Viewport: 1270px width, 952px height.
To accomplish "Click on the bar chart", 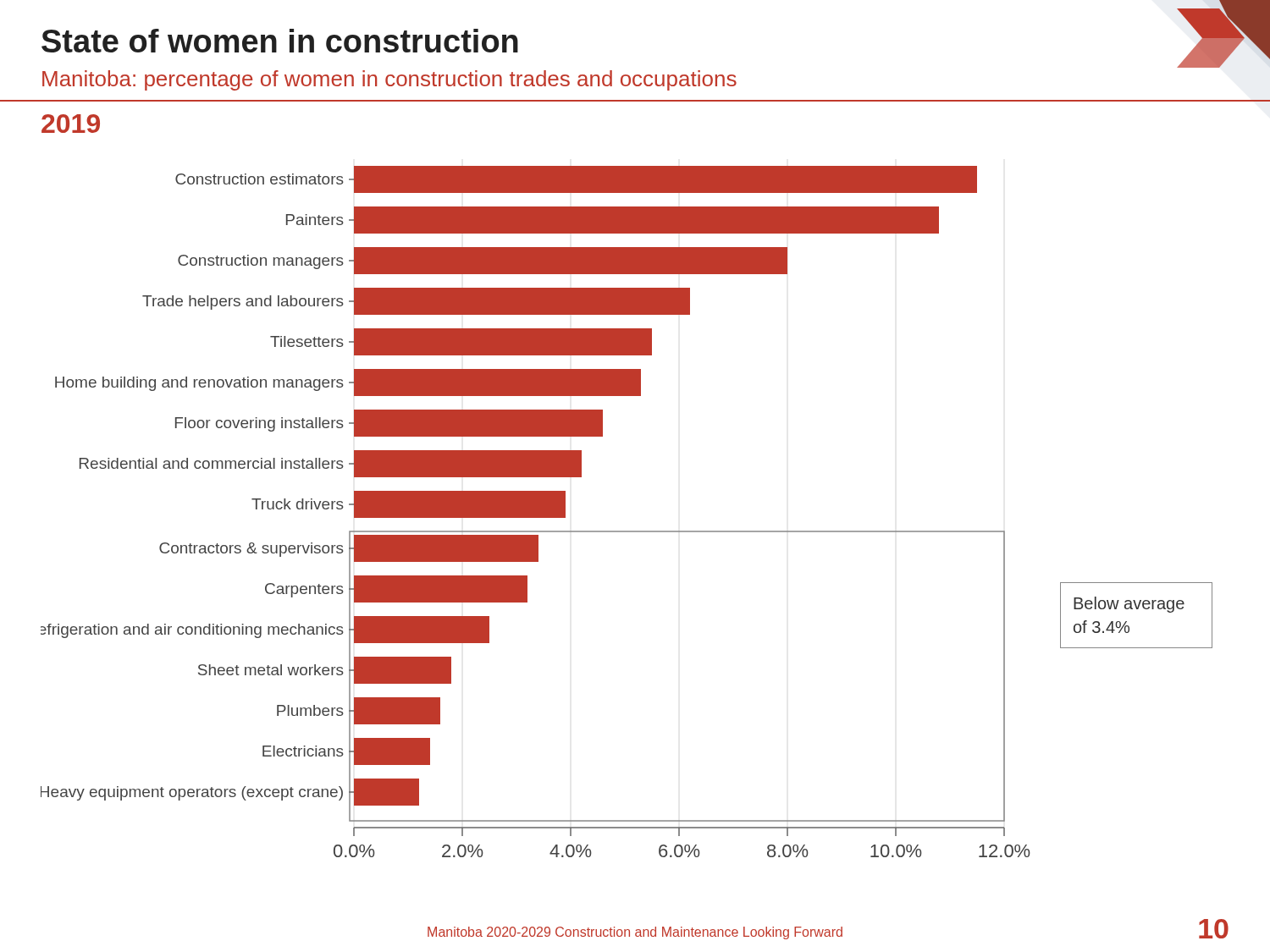I will pyautogui.click(x=635, y=522).
